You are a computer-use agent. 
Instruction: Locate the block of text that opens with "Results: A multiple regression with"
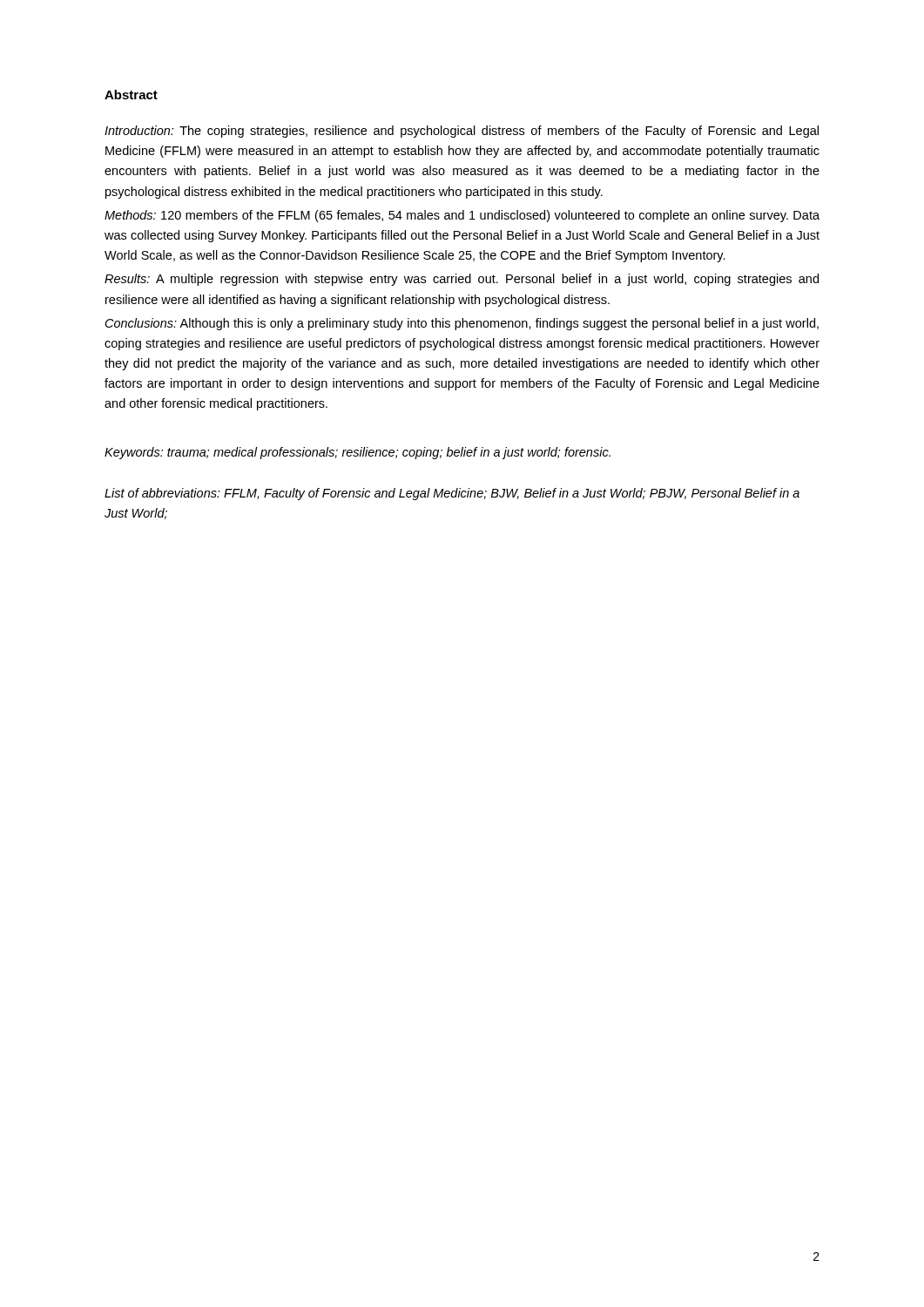(x=462, y=290)
